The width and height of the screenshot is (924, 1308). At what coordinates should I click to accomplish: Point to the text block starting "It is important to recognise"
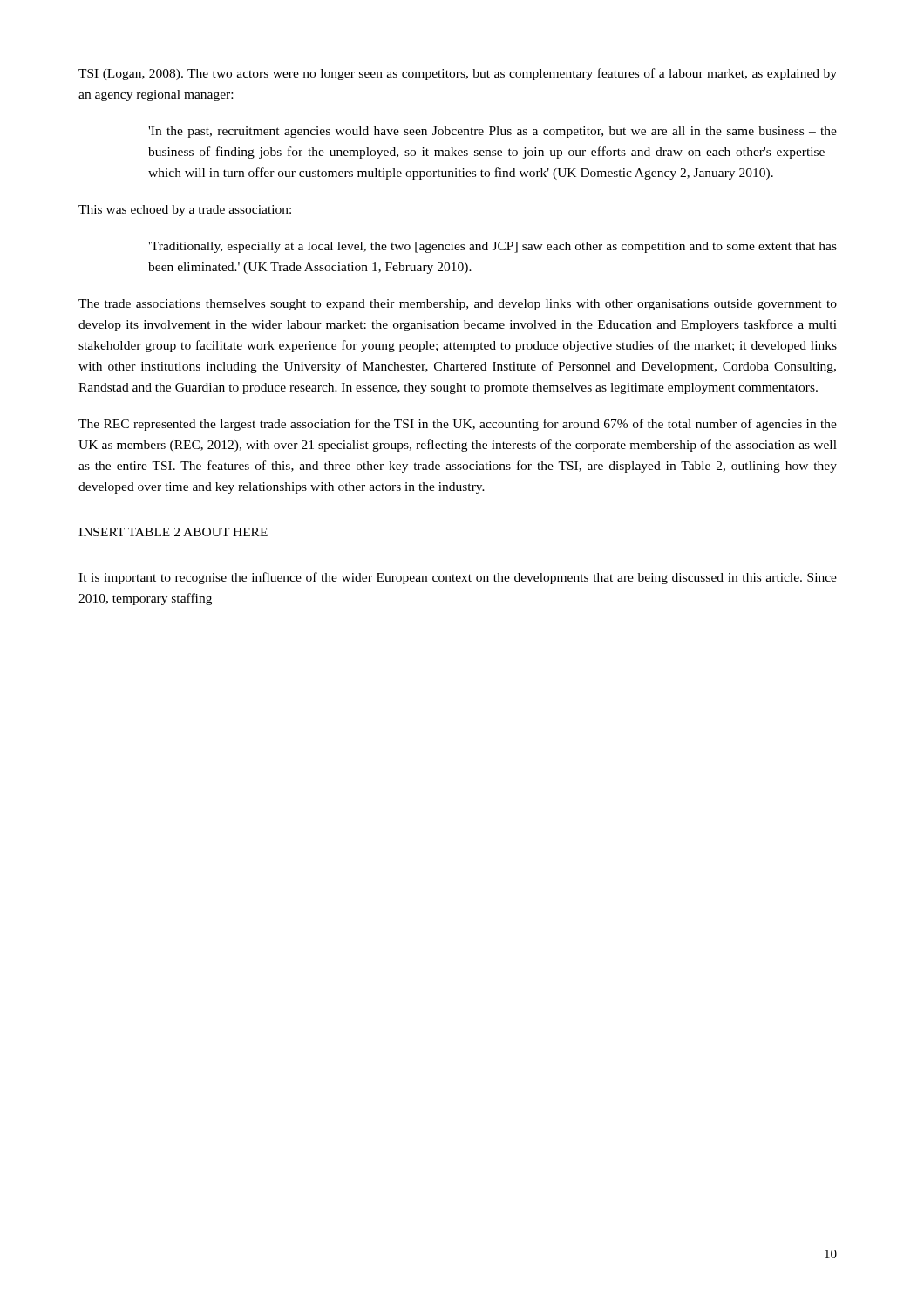458,588
